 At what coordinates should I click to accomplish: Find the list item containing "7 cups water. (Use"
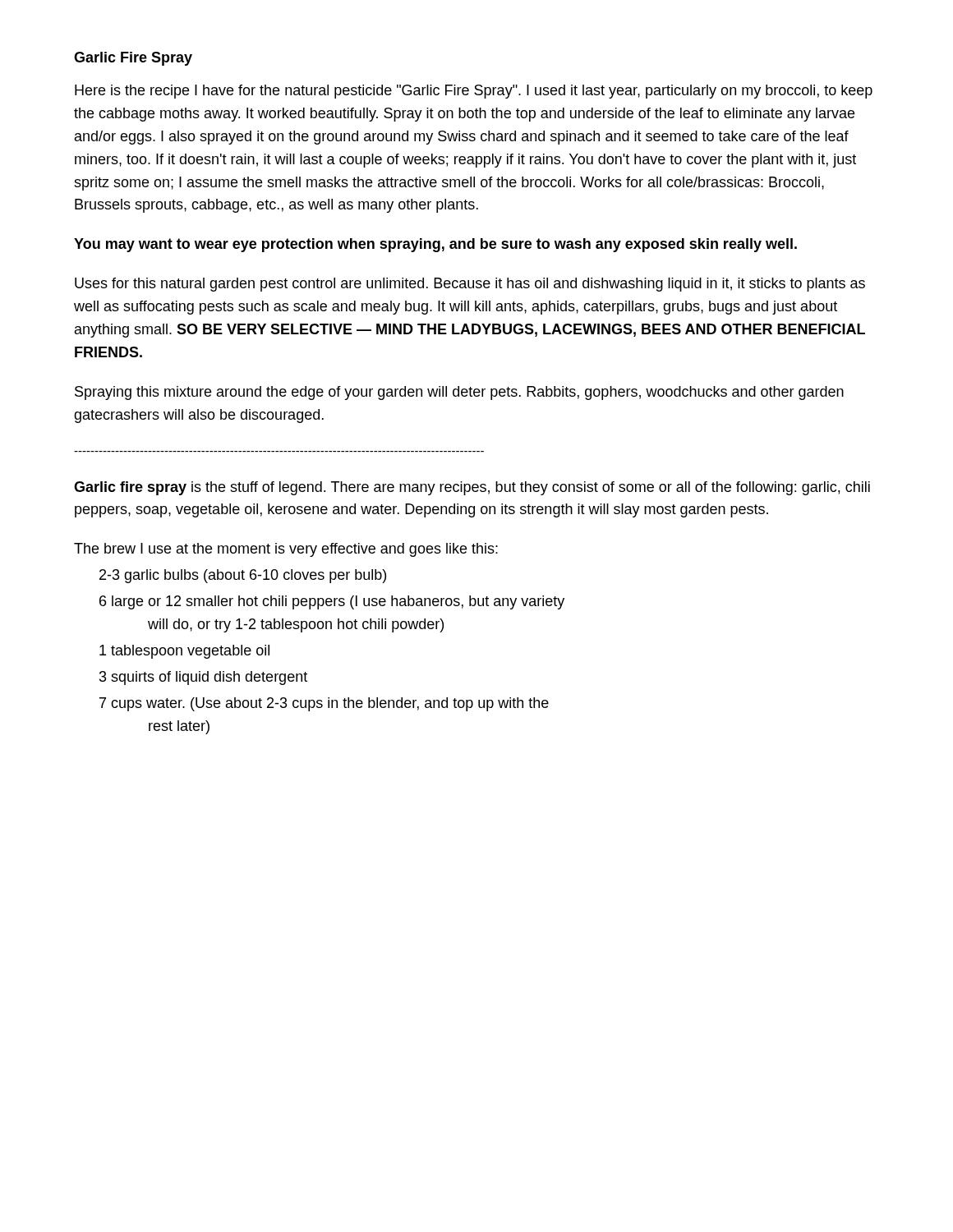tap(324, 716)
